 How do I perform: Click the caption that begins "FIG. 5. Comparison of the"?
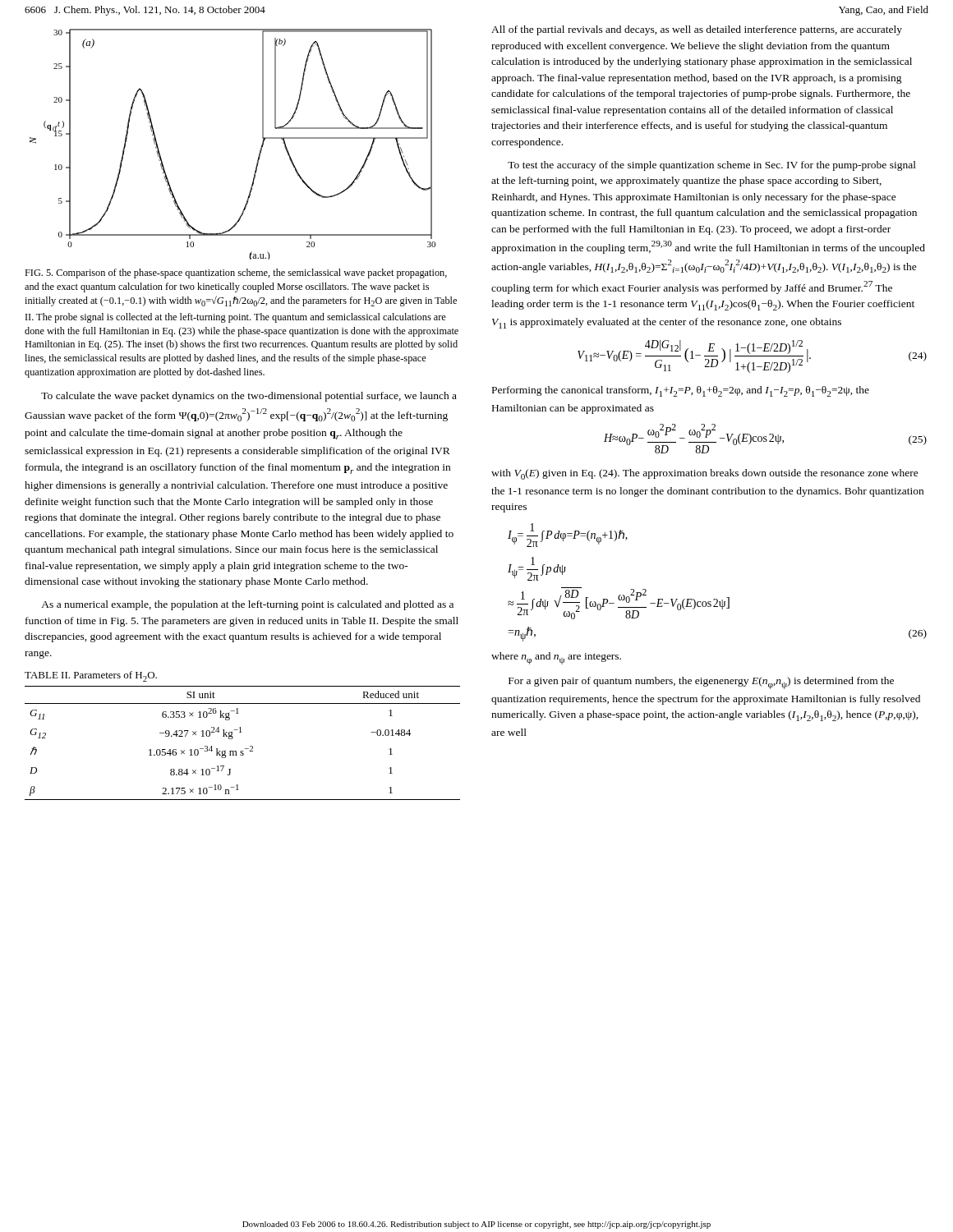point(242,323)
